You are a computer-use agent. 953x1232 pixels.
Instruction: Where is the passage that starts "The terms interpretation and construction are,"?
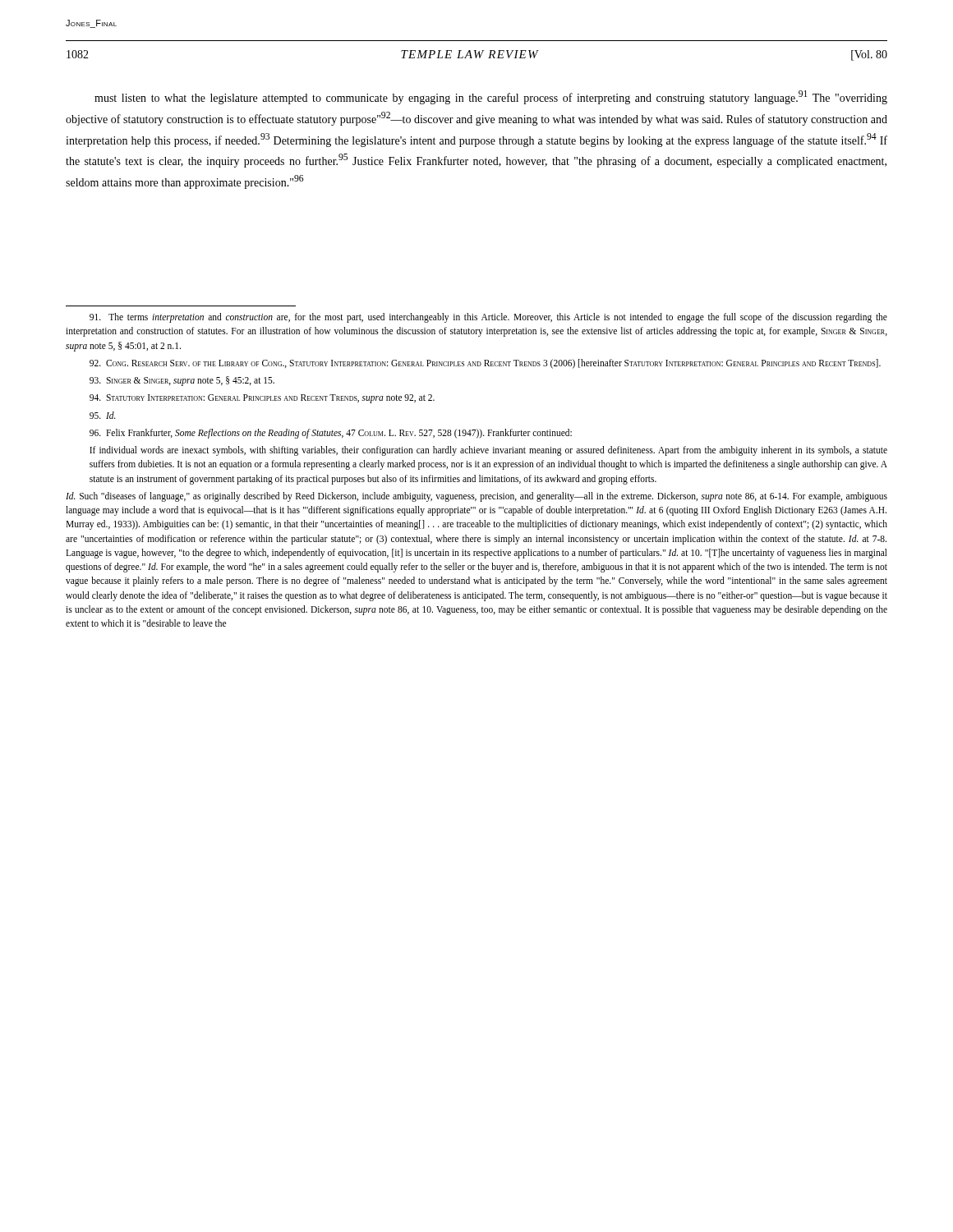click(476, 471)
